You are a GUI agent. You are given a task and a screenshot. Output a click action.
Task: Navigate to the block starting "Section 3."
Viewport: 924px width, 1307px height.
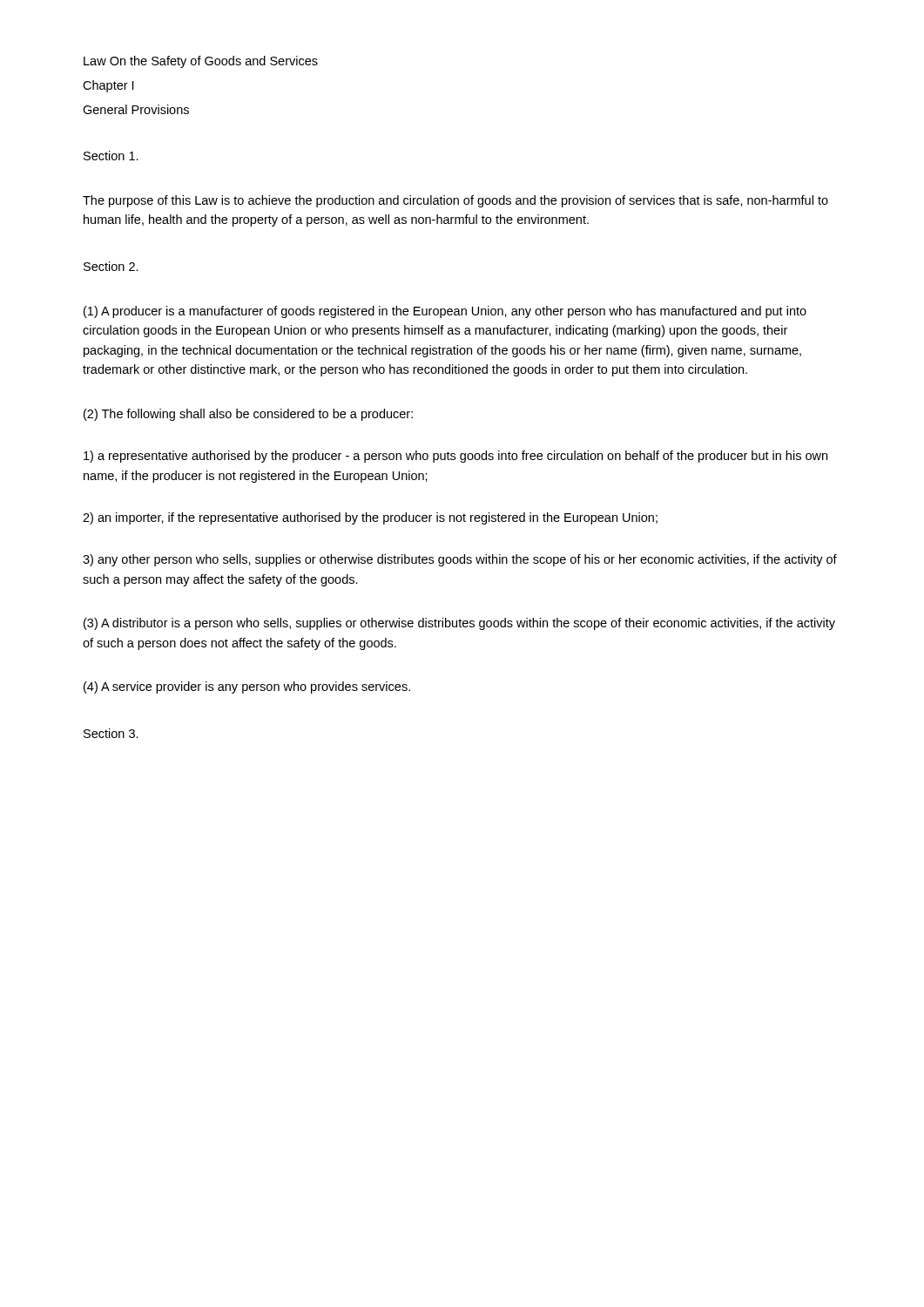[111, 733]
